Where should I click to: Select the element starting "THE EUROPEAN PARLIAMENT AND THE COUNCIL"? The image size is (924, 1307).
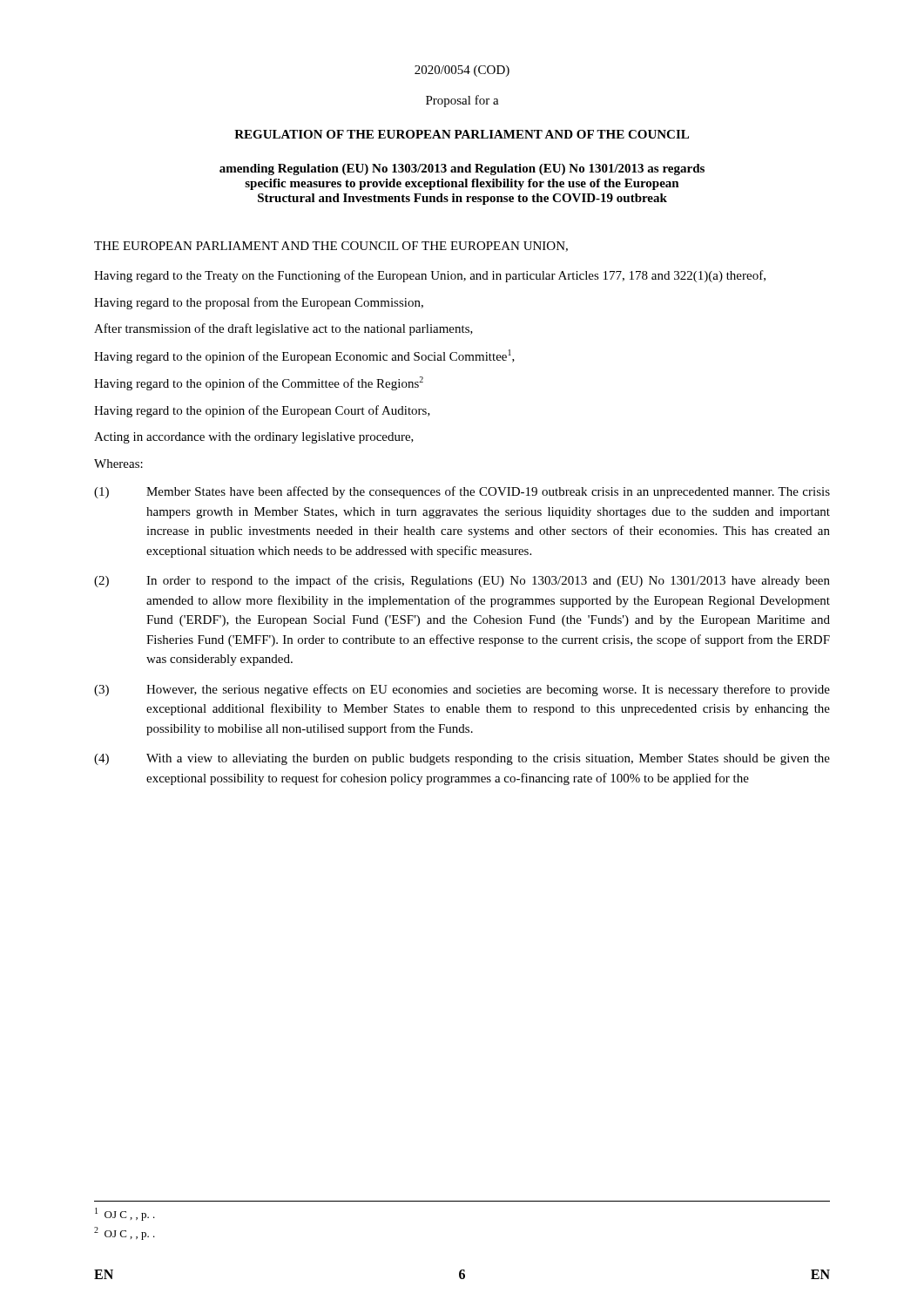click(331, 246)
